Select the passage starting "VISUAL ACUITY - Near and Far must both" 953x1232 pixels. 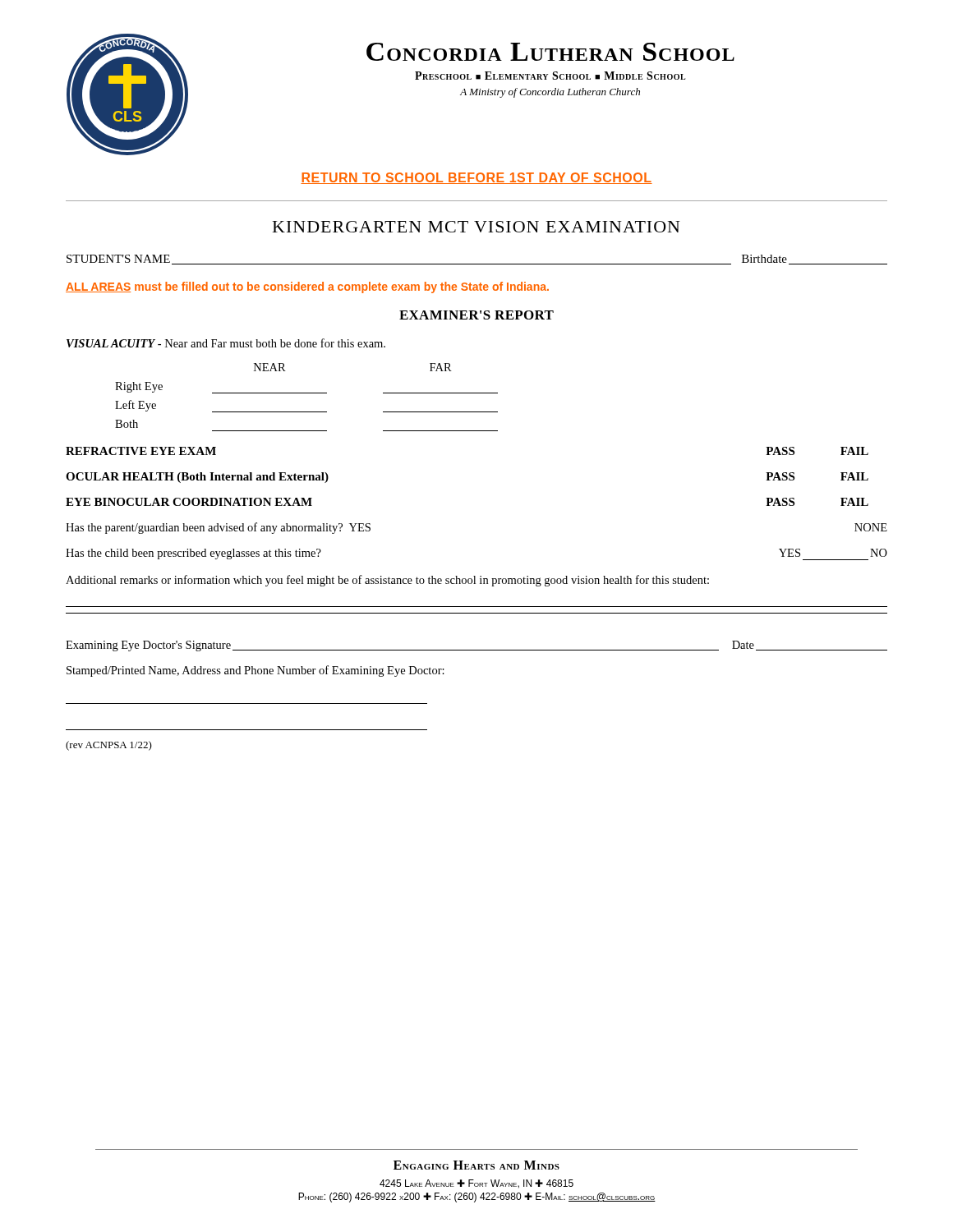[226, 343]
